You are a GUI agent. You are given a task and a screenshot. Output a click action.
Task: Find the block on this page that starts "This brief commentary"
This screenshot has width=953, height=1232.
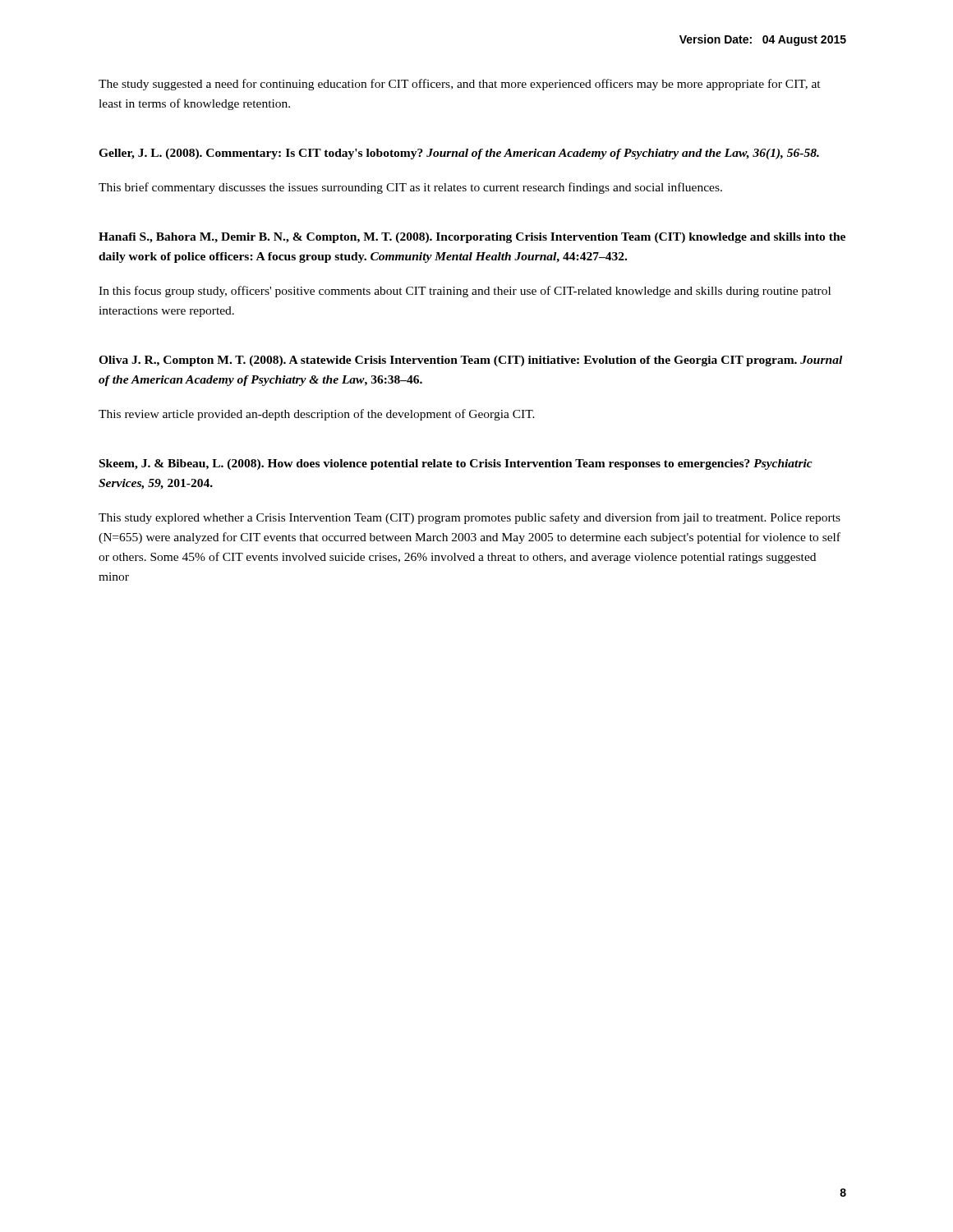411,187
